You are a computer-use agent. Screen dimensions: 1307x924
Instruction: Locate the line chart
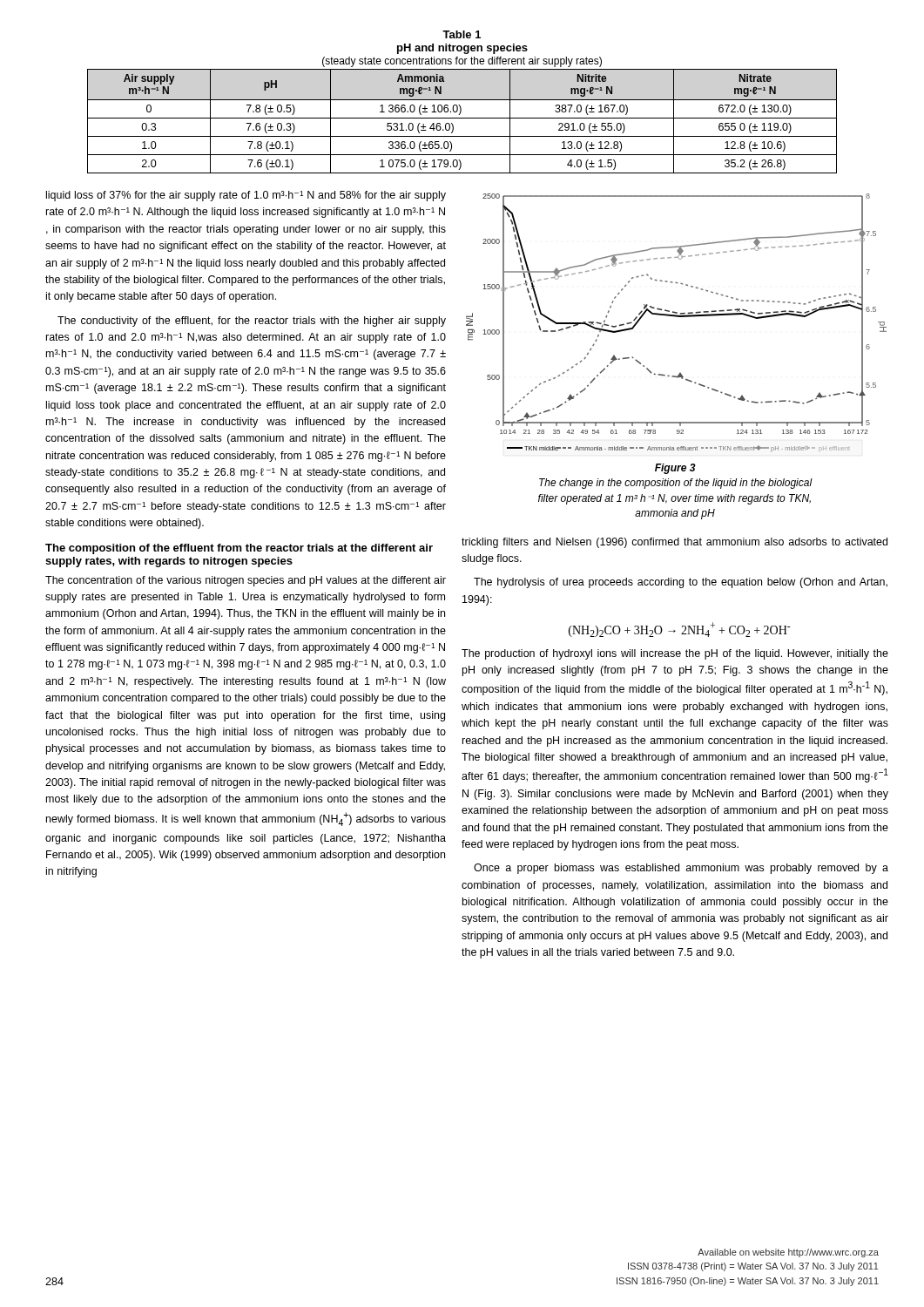click(x=675, y=322)
